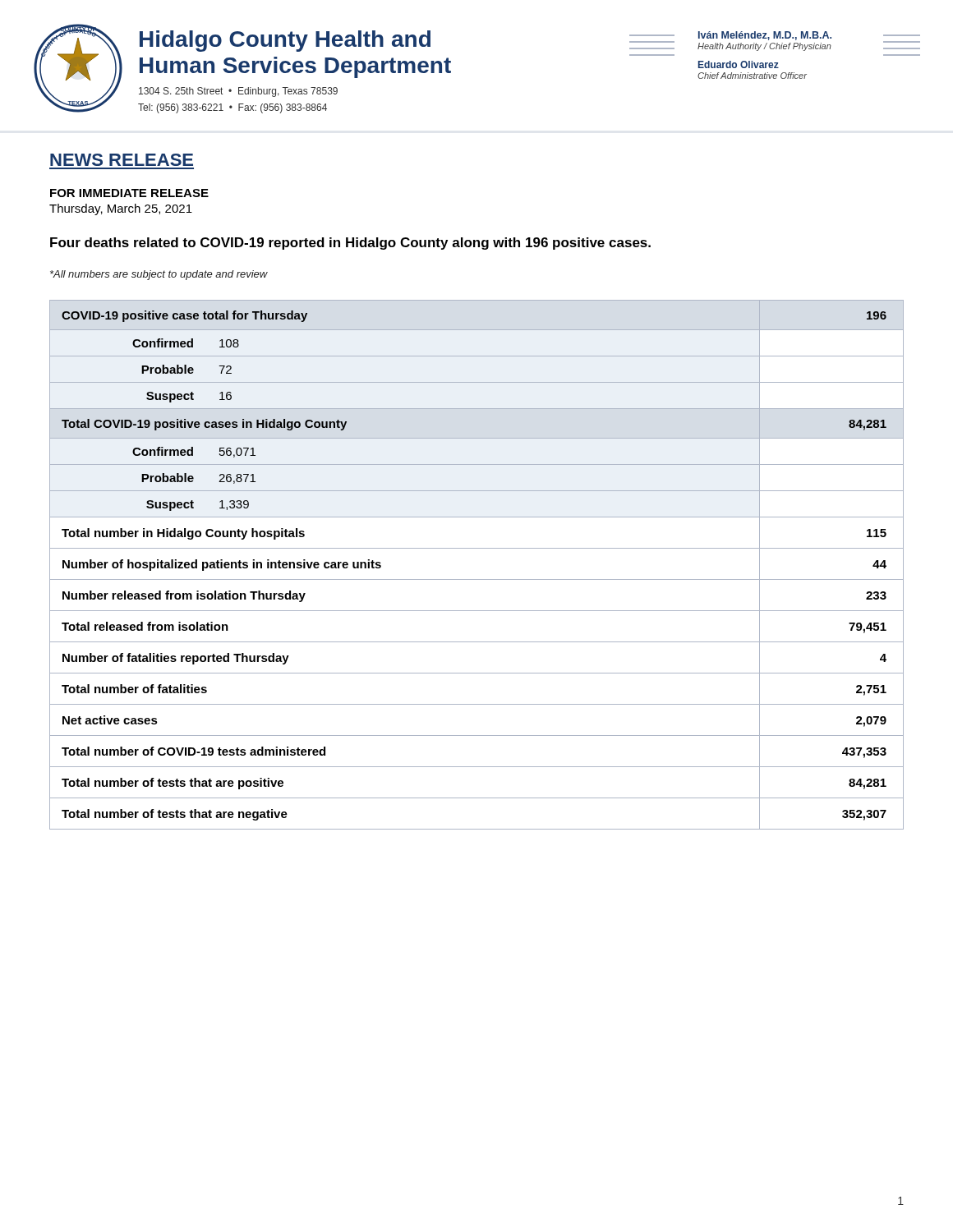The image size is (953, 1232).
Task: Find the block on this page that starts "Four deaths related to COVID-19 reported in Hidalgo"
Action: (x=350, y=243)
